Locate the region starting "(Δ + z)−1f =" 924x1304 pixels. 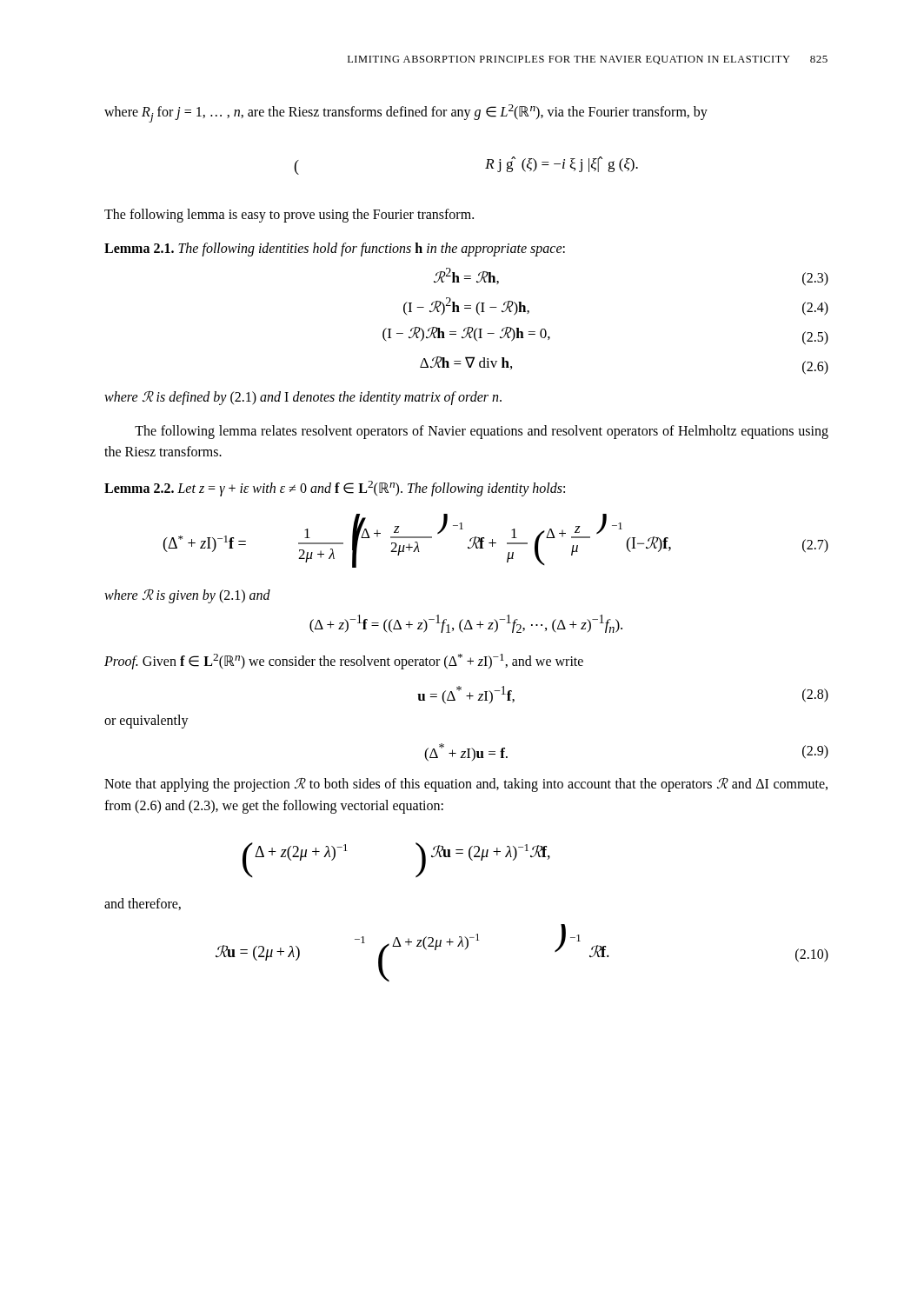(x=466, y=624)
